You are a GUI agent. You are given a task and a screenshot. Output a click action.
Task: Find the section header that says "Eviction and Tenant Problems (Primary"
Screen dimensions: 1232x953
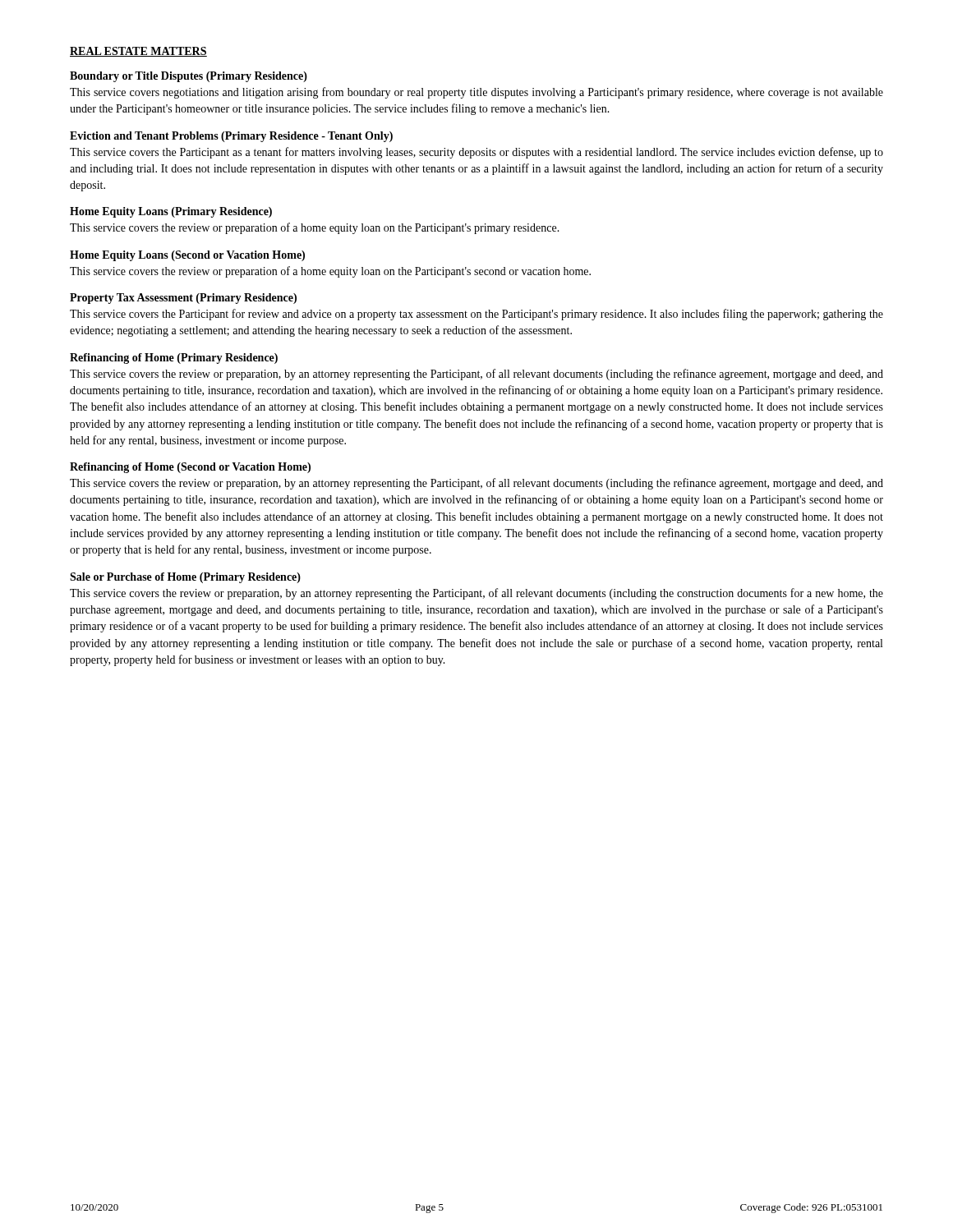(x=231, y=136)
